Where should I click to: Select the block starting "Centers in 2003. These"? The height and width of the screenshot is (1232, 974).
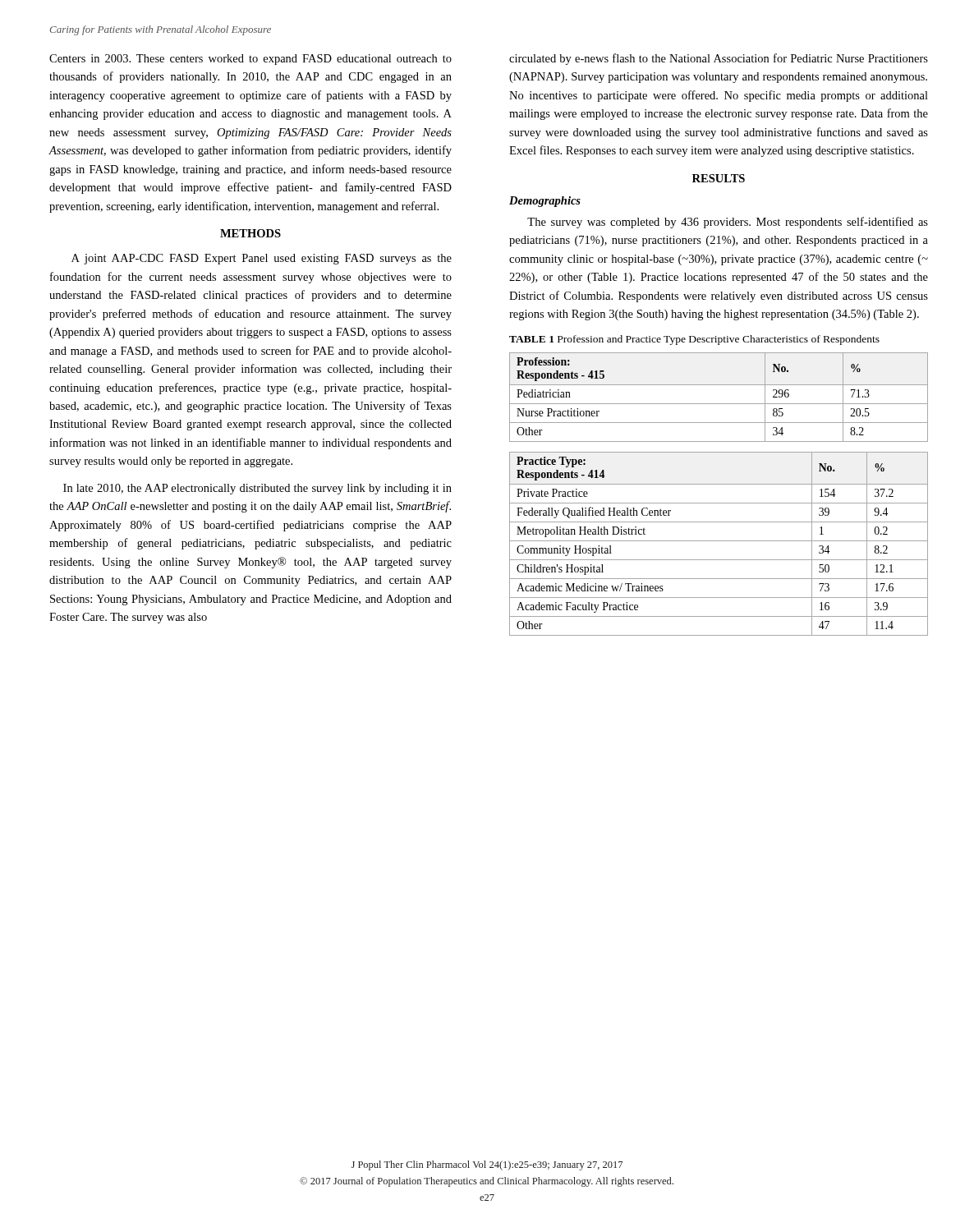tap(250, 132)
